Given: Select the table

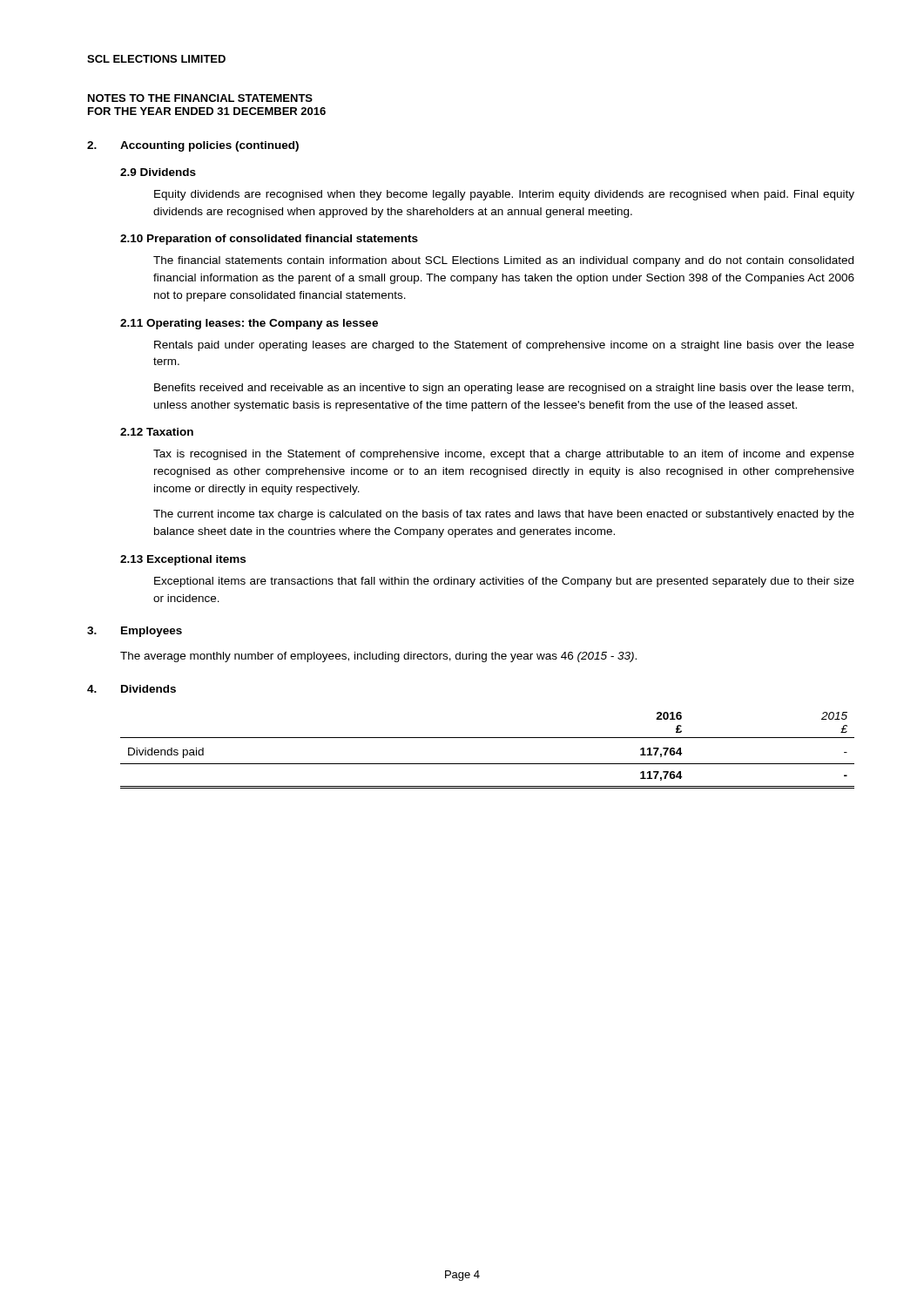Looking at the screenshot, I should [x=487, y=748].
